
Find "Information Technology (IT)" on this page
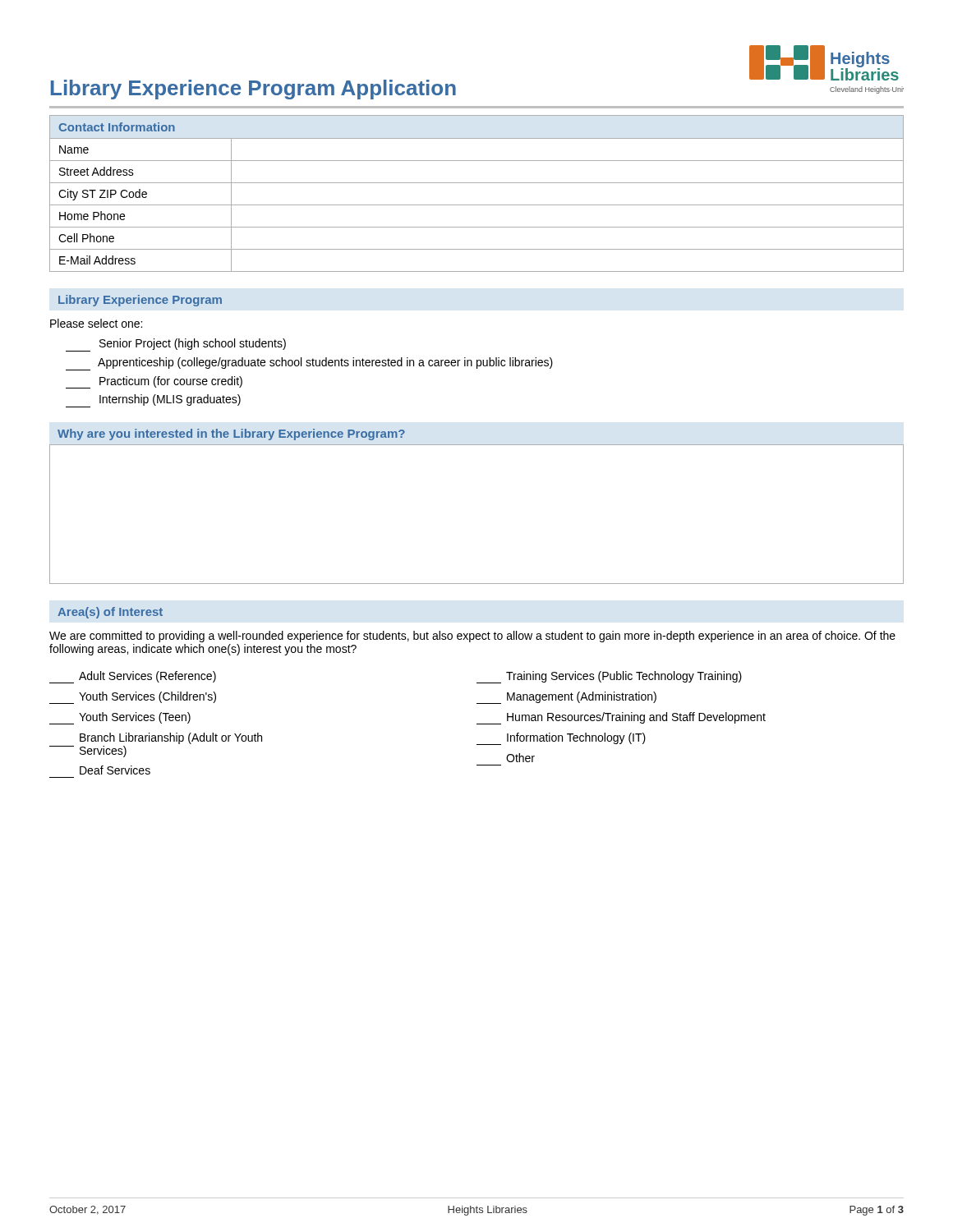561,738
